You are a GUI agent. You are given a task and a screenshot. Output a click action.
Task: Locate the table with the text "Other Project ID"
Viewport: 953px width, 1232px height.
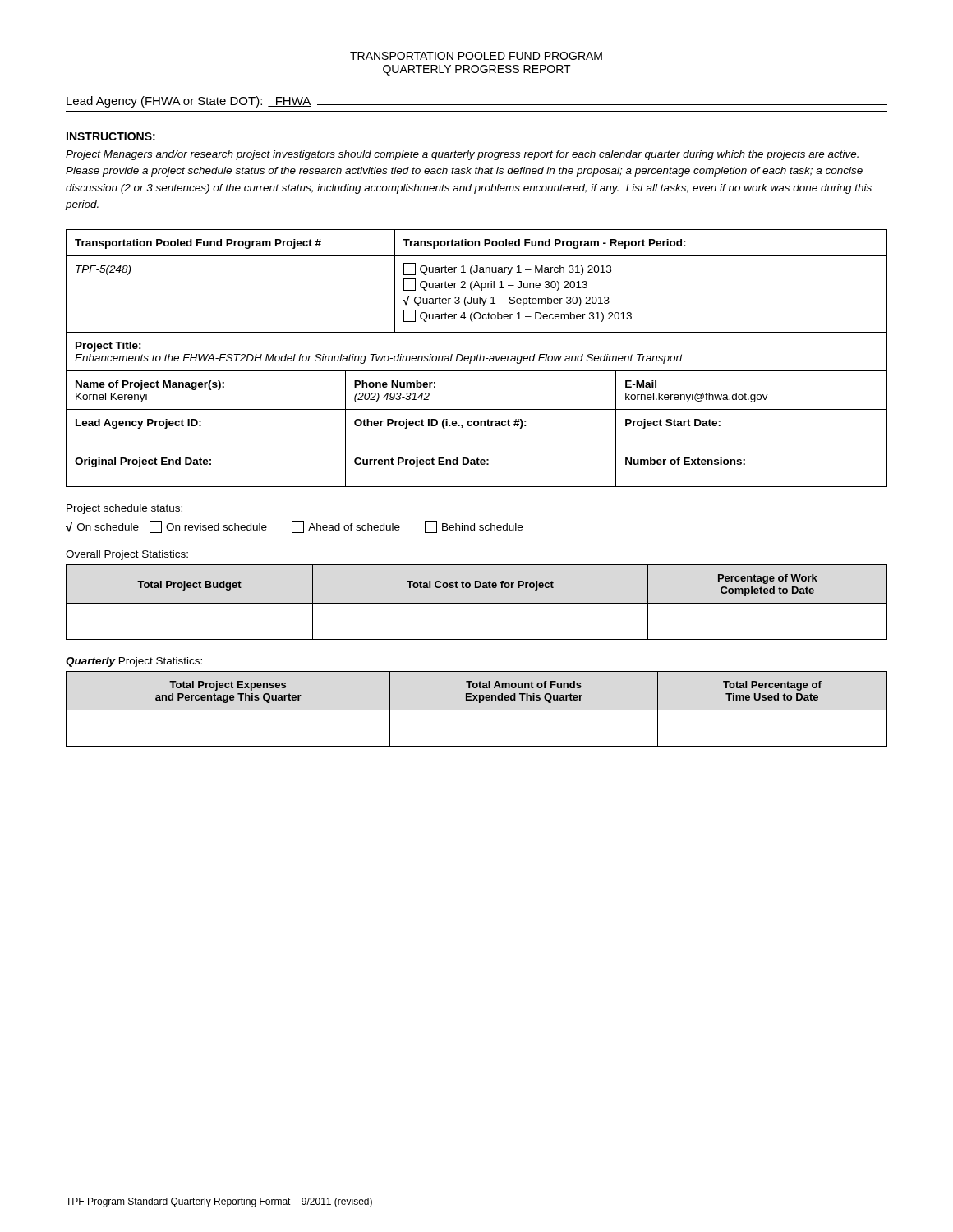476,429
